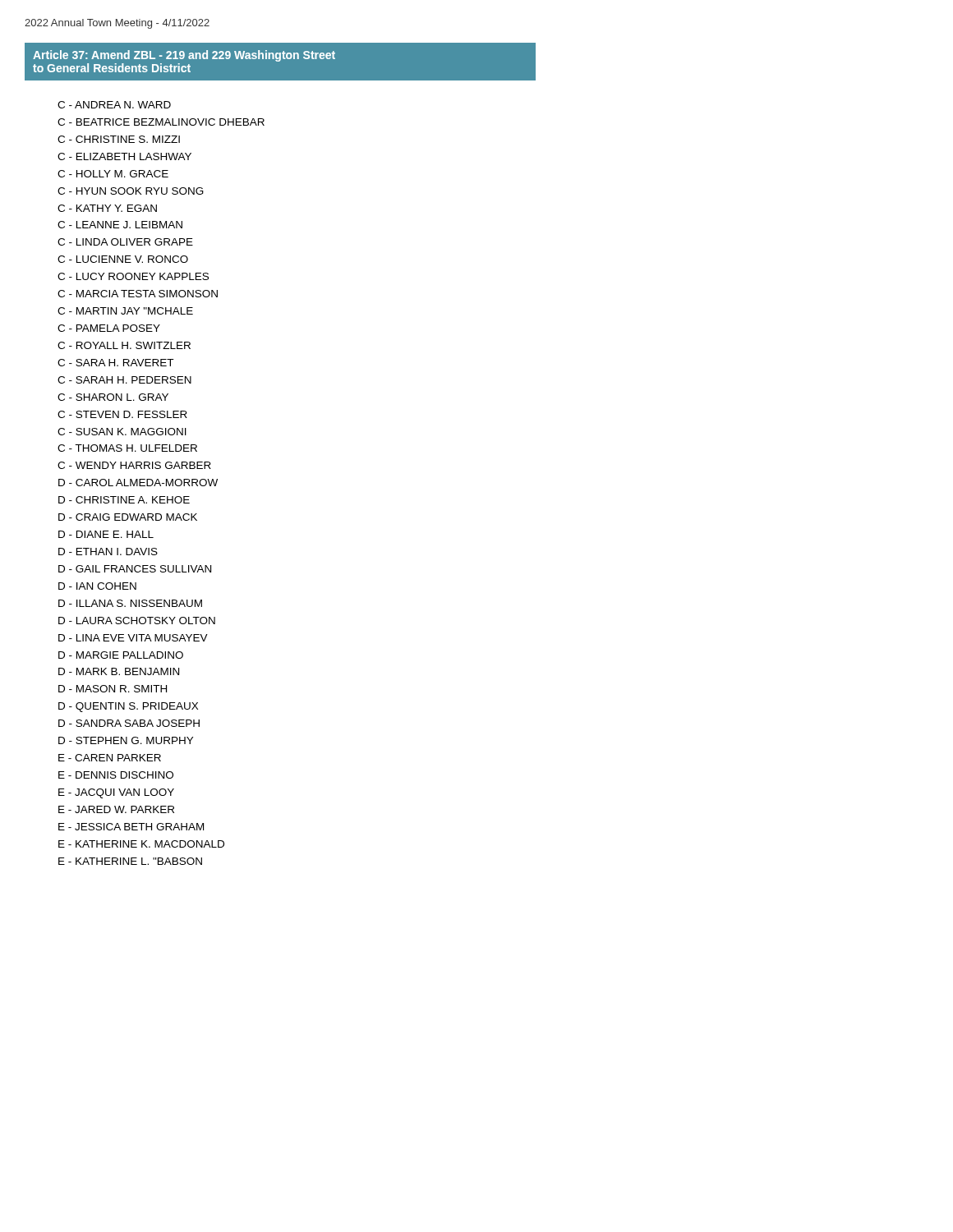
Task: Locate the section header that says "Article 37: Amend"
Action: pyautogui.click(x=280, y=62)
